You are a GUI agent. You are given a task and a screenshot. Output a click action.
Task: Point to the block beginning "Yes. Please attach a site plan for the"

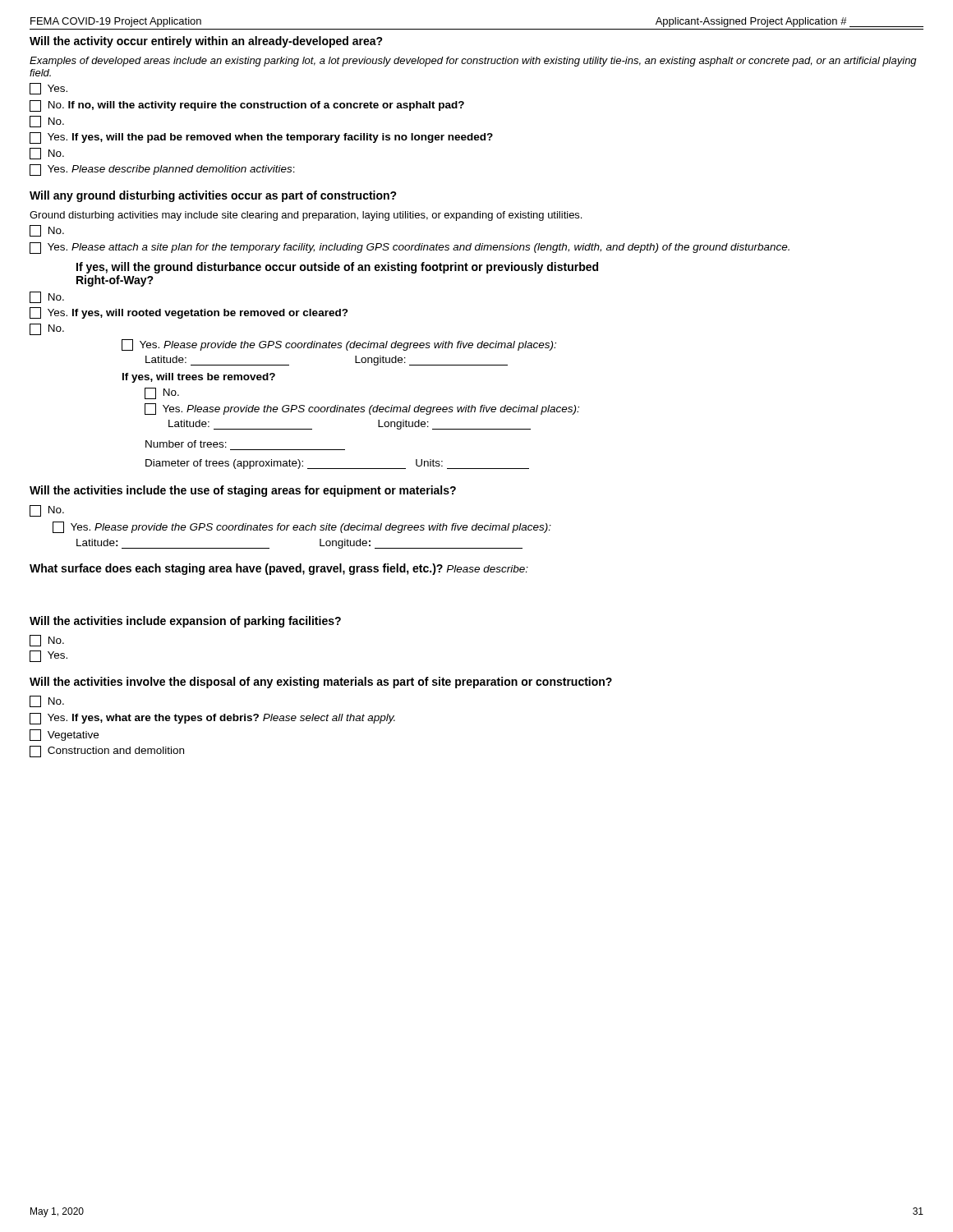(410, 247)
